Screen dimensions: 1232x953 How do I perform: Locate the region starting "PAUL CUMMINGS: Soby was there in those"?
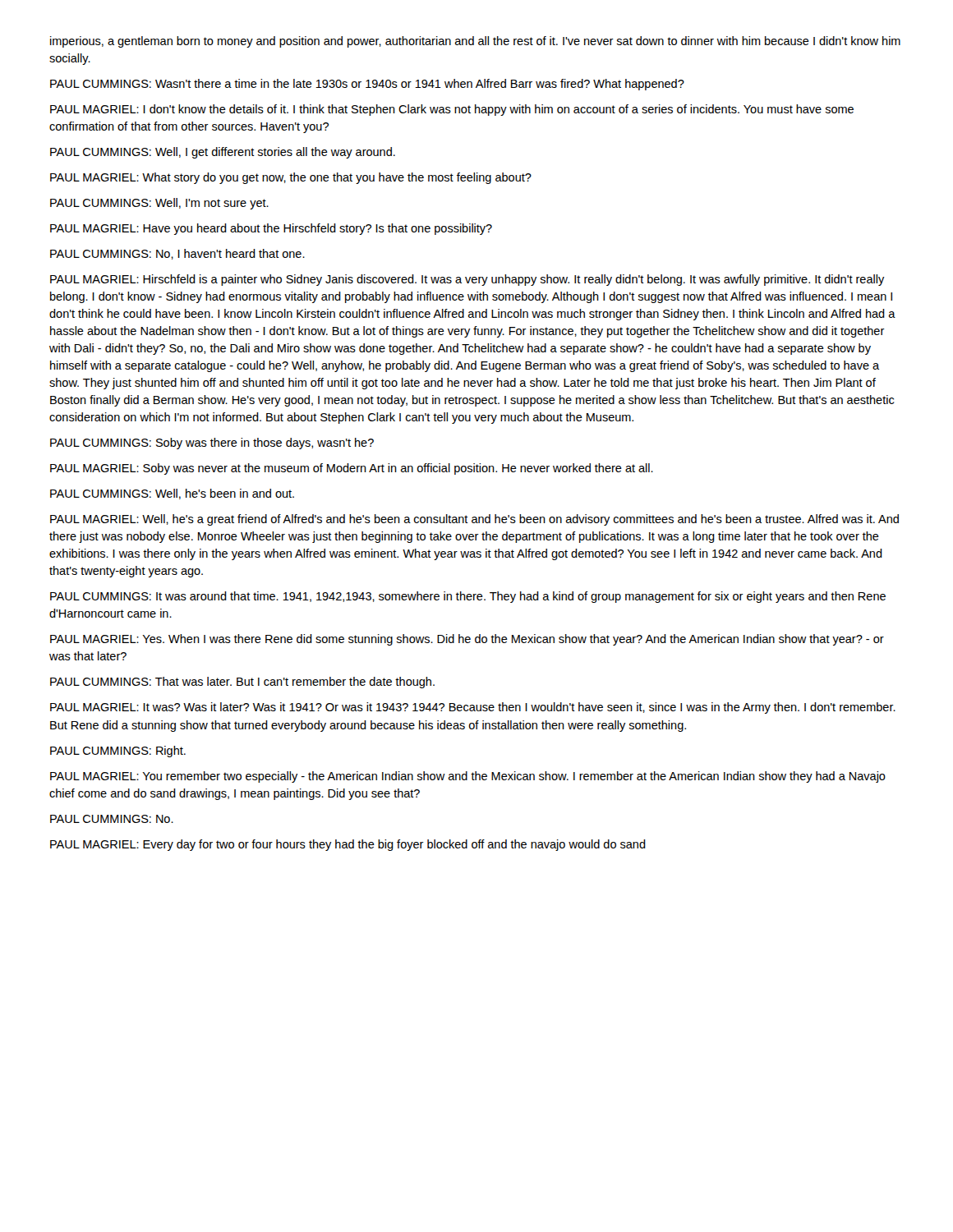tap(212, 443)
